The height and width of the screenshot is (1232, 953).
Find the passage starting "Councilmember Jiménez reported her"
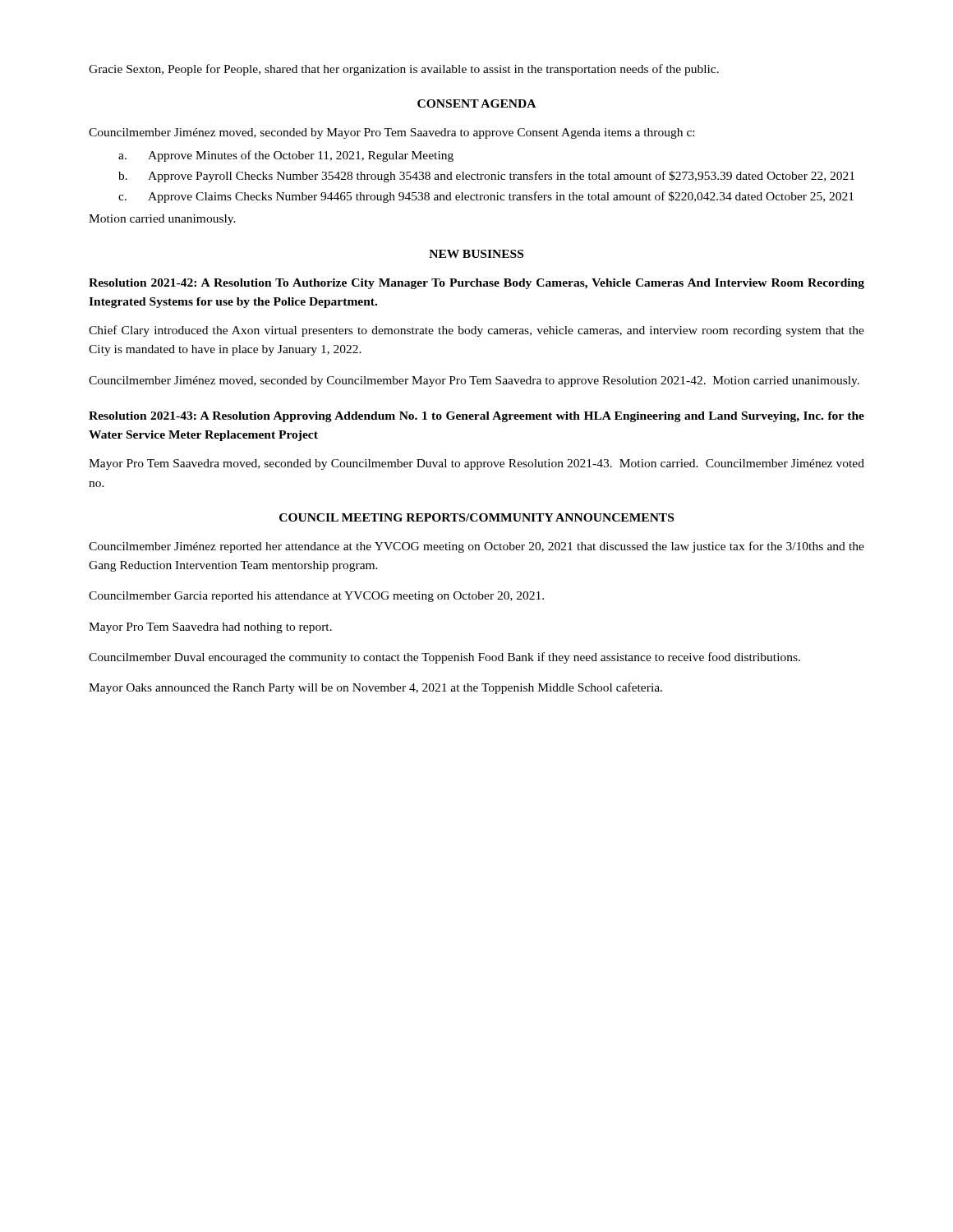click(476, 555)
